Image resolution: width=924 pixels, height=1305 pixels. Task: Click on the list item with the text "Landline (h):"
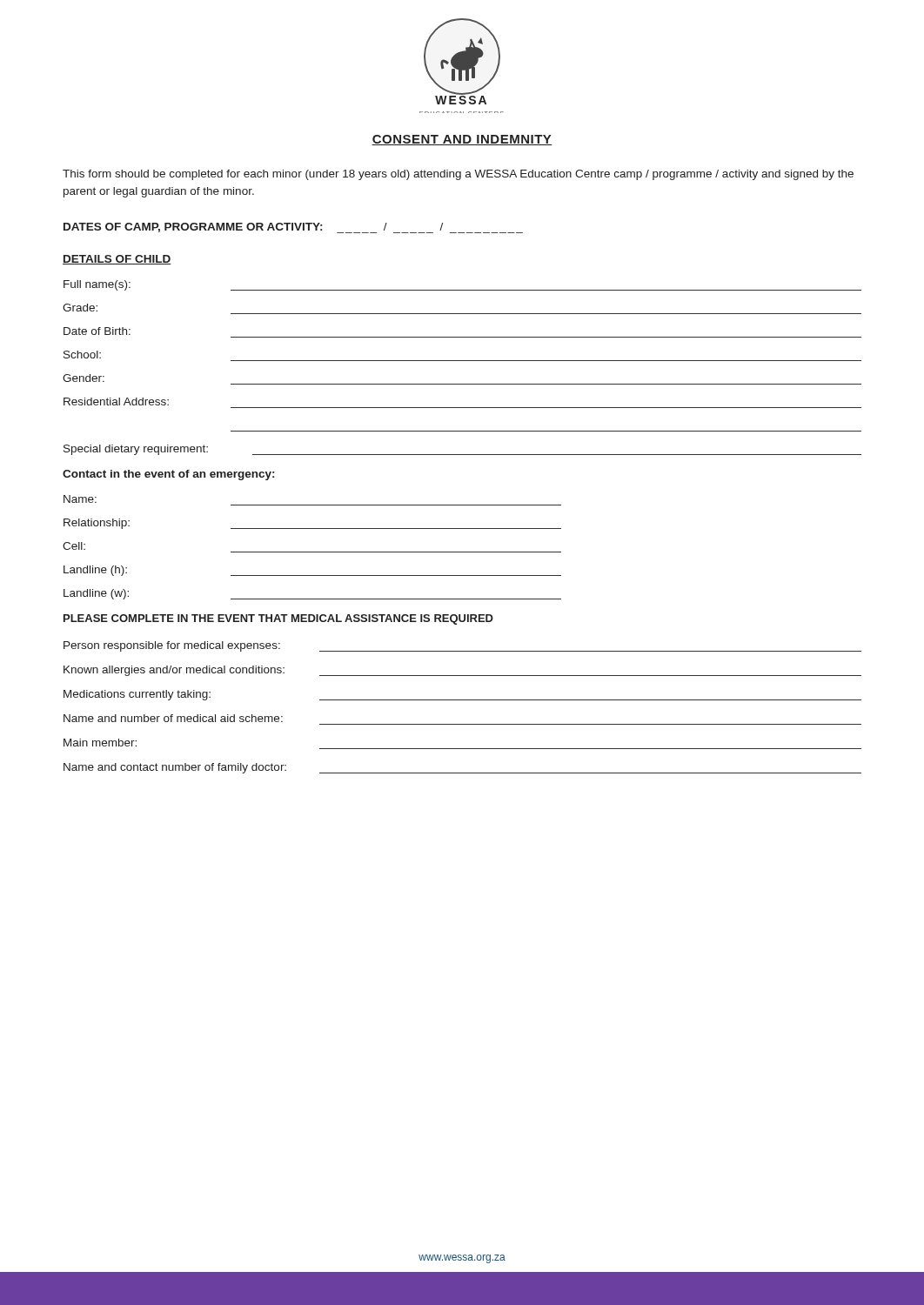(x=312, y=567)
